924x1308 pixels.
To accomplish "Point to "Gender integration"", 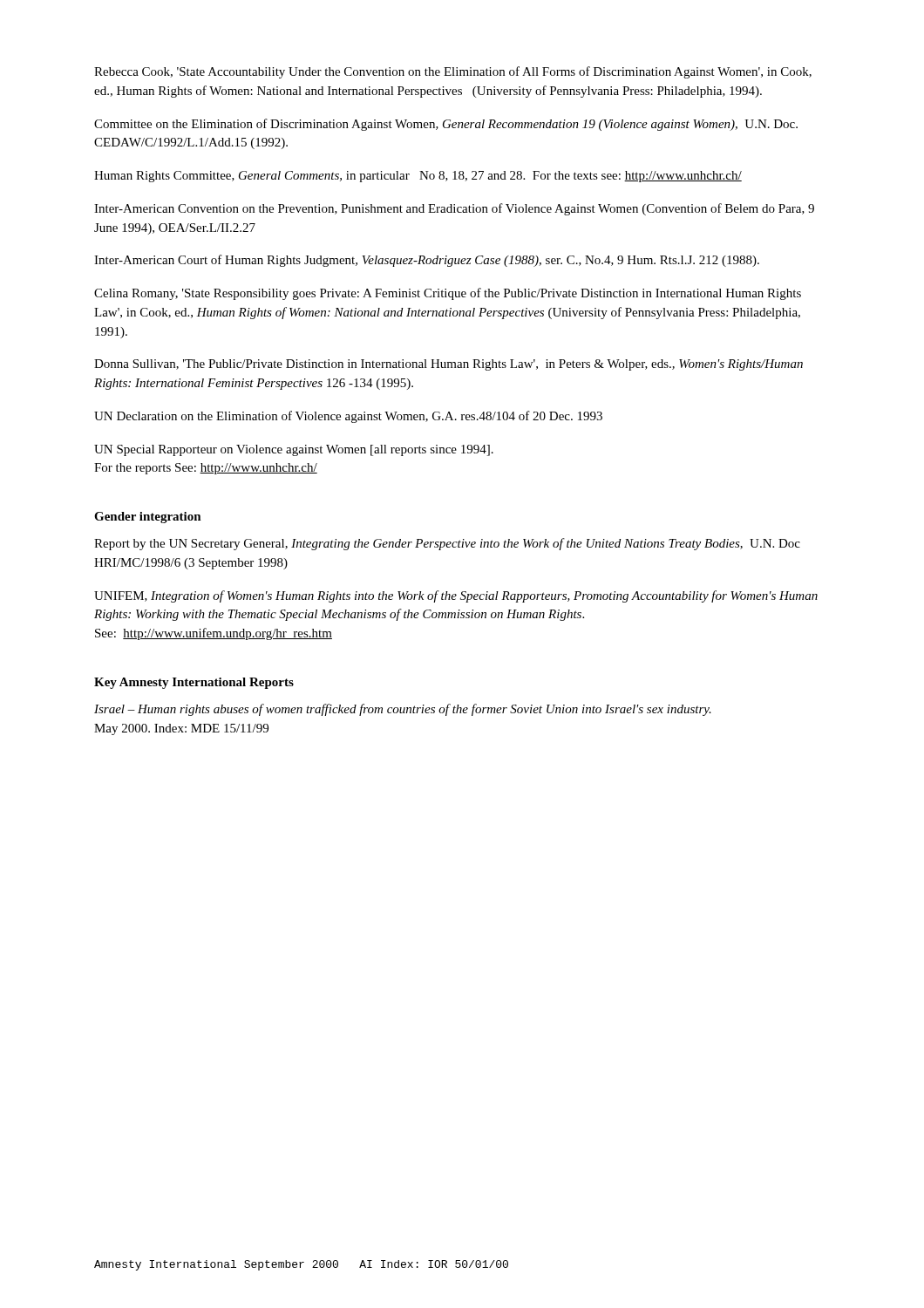I will click(148, 516).
